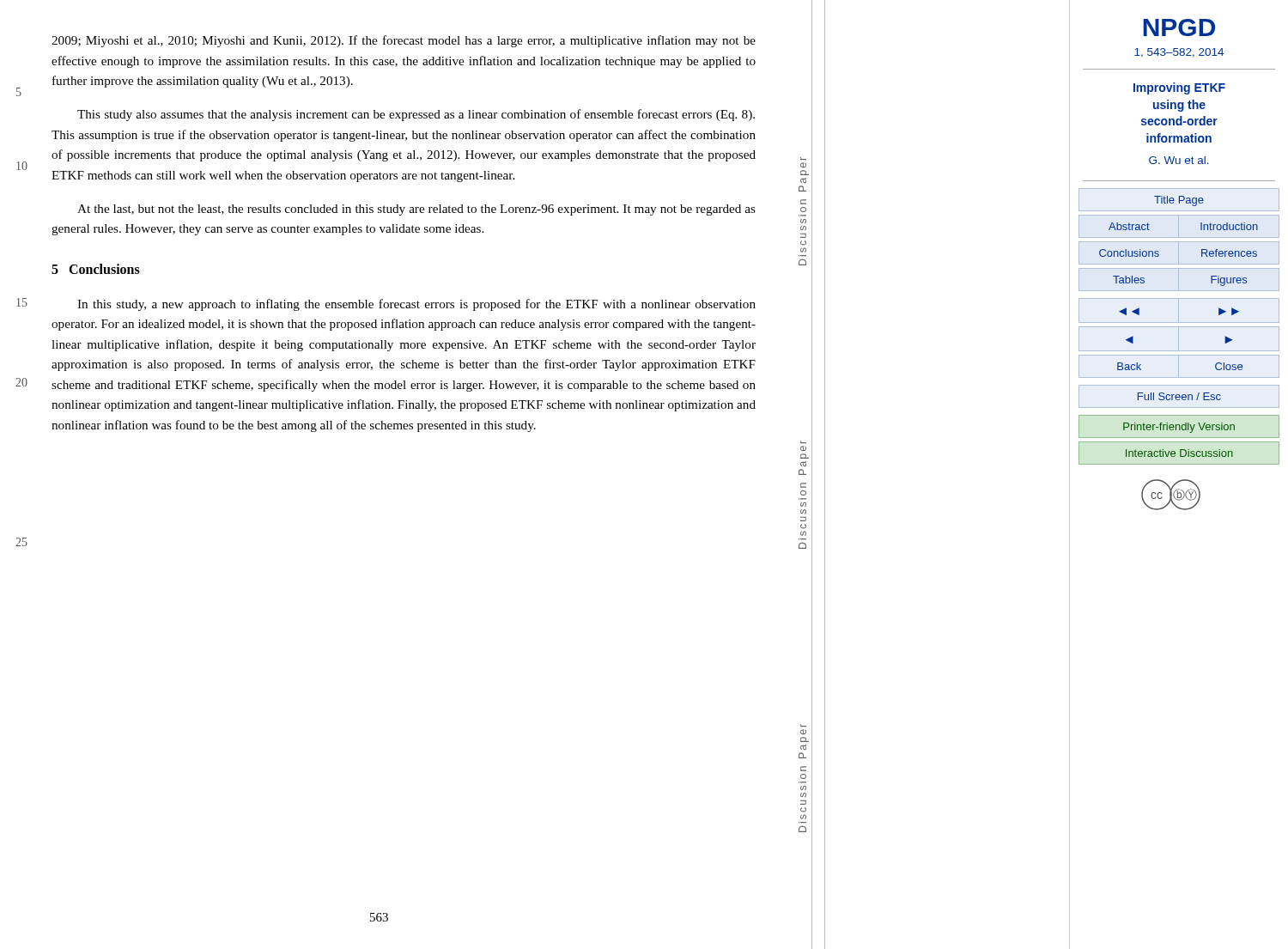1288x949 pixels.
Task: Navigate to the region starting "5 Conclusions"
Action: pyautogui.click(x=96, y=269)
